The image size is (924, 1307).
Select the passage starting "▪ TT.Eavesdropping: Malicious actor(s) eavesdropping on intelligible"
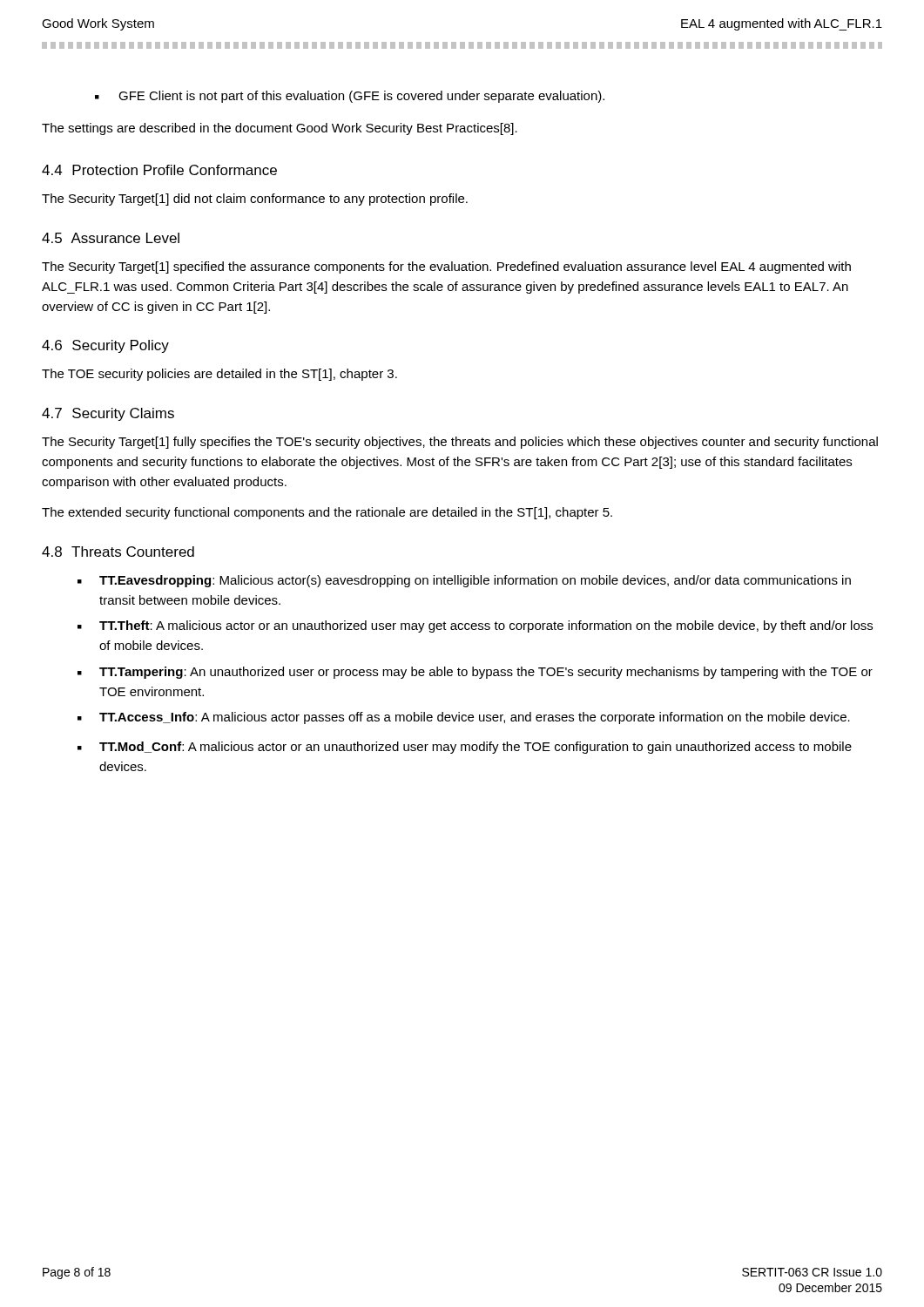click(479, 590)
